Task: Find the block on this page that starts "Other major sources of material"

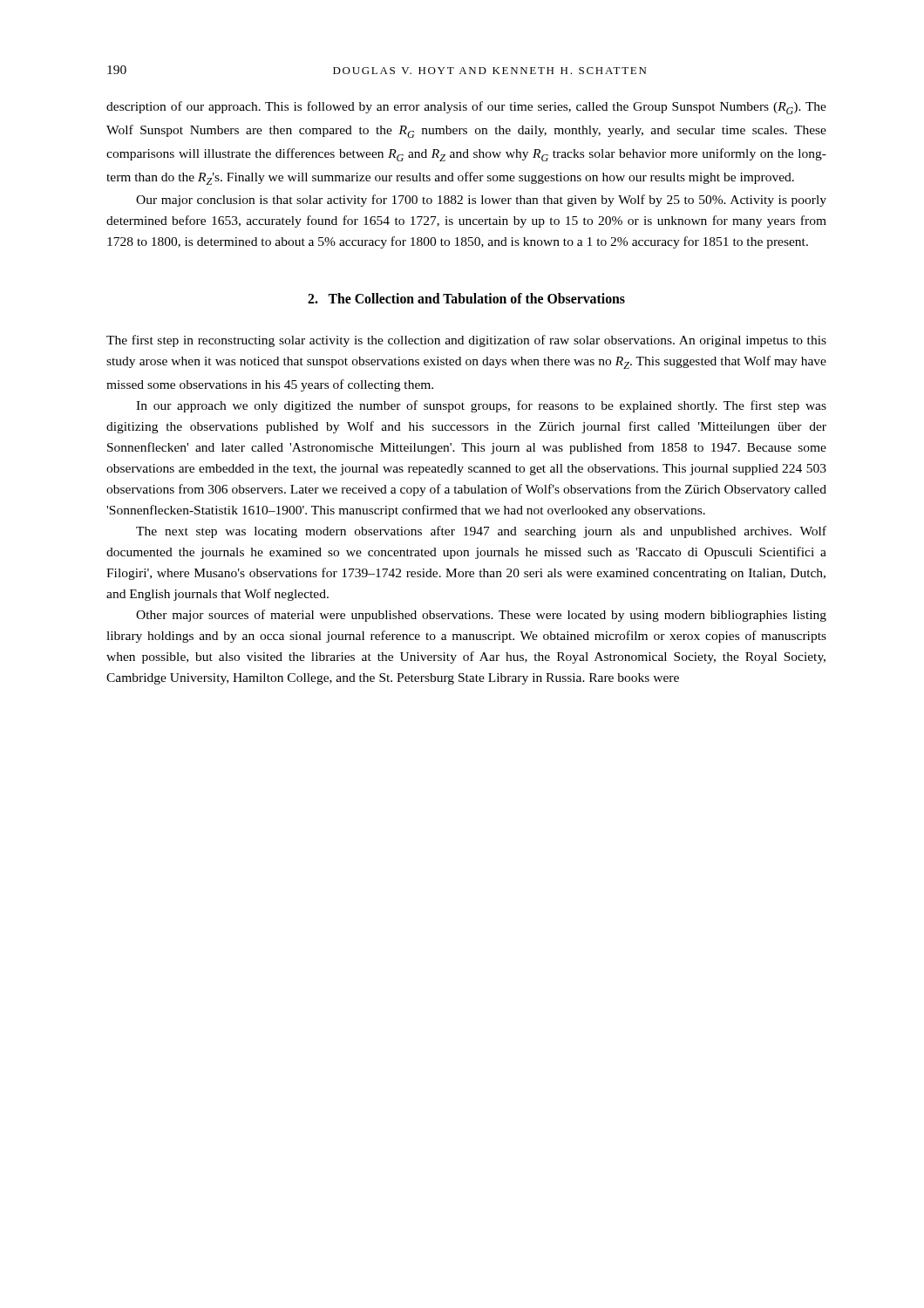Action: pos(466,646)
